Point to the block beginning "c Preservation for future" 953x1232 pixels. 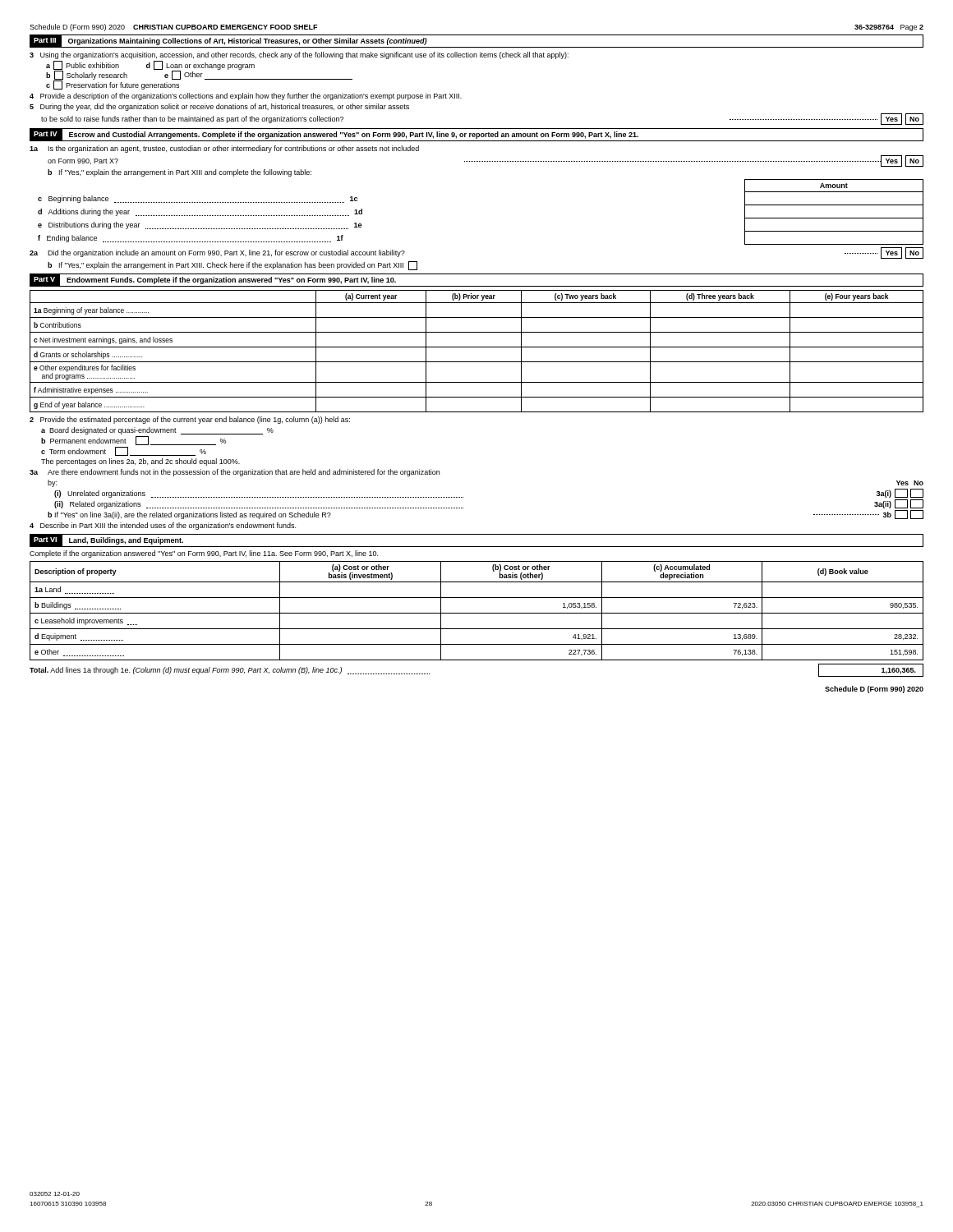coord(113,85)
